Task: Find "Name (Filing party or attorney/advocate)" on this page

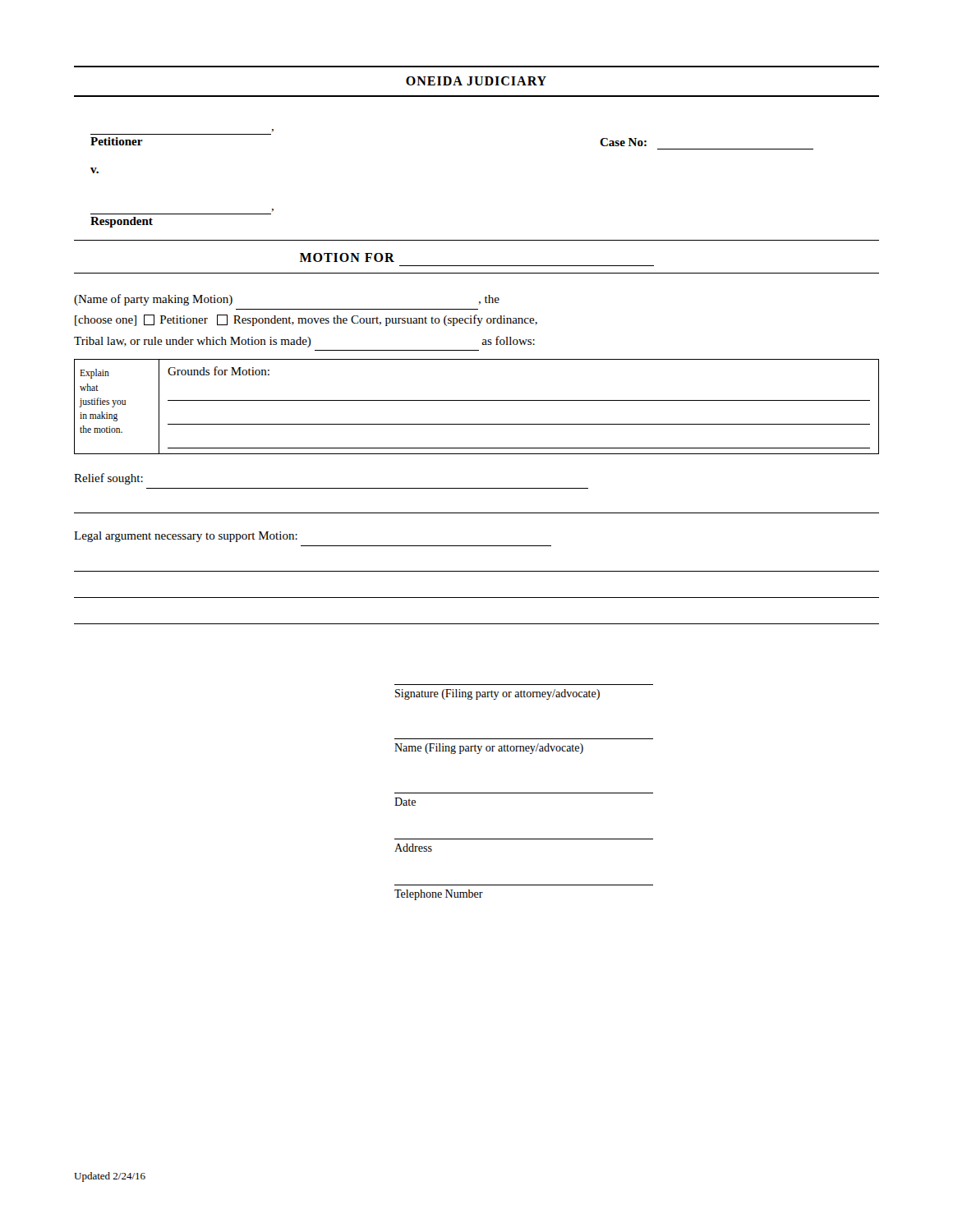Action: (x=637, y=739)
